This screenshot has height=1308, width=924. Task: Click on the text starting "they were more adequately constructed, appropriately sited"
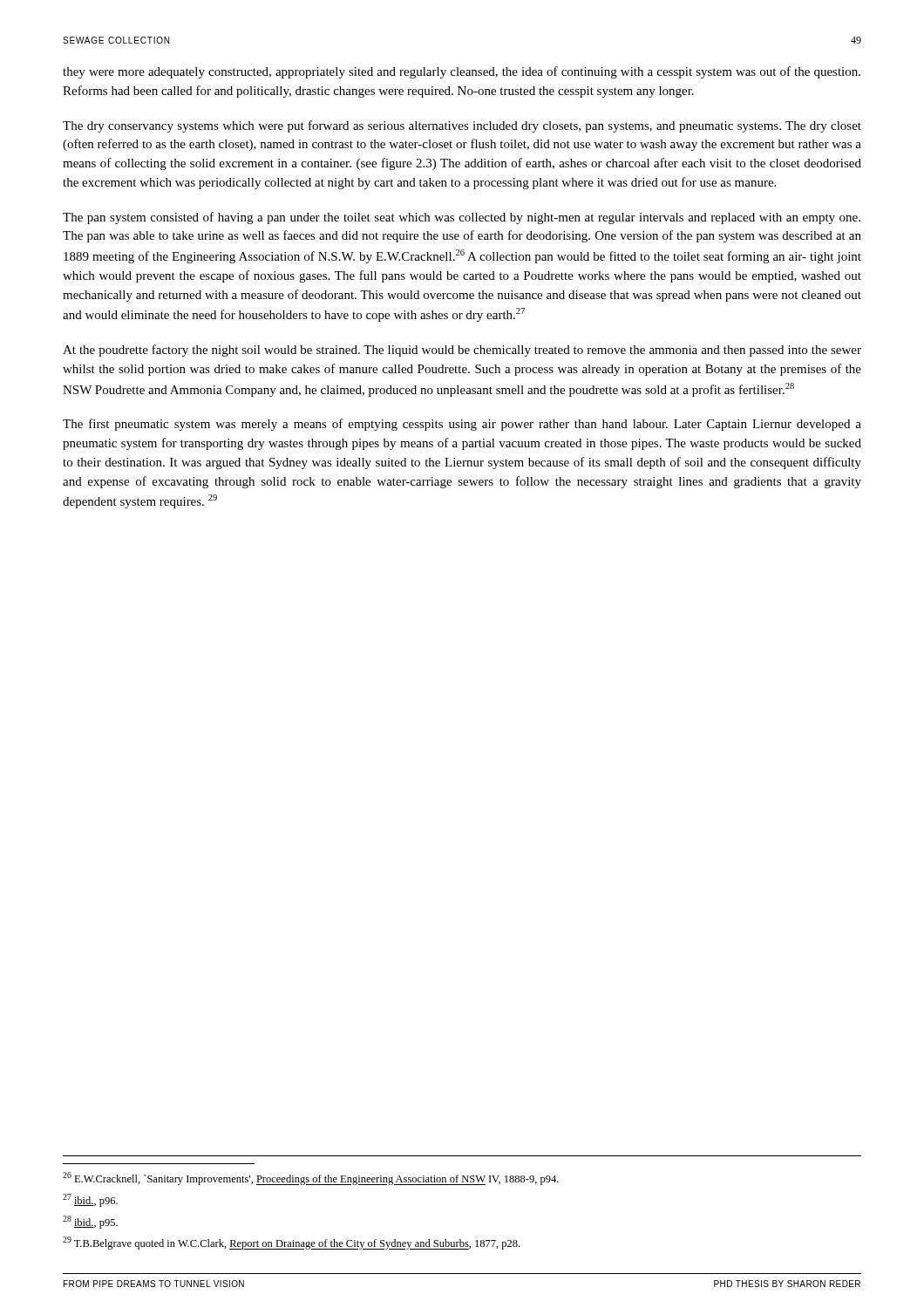(x=462, y=81)
